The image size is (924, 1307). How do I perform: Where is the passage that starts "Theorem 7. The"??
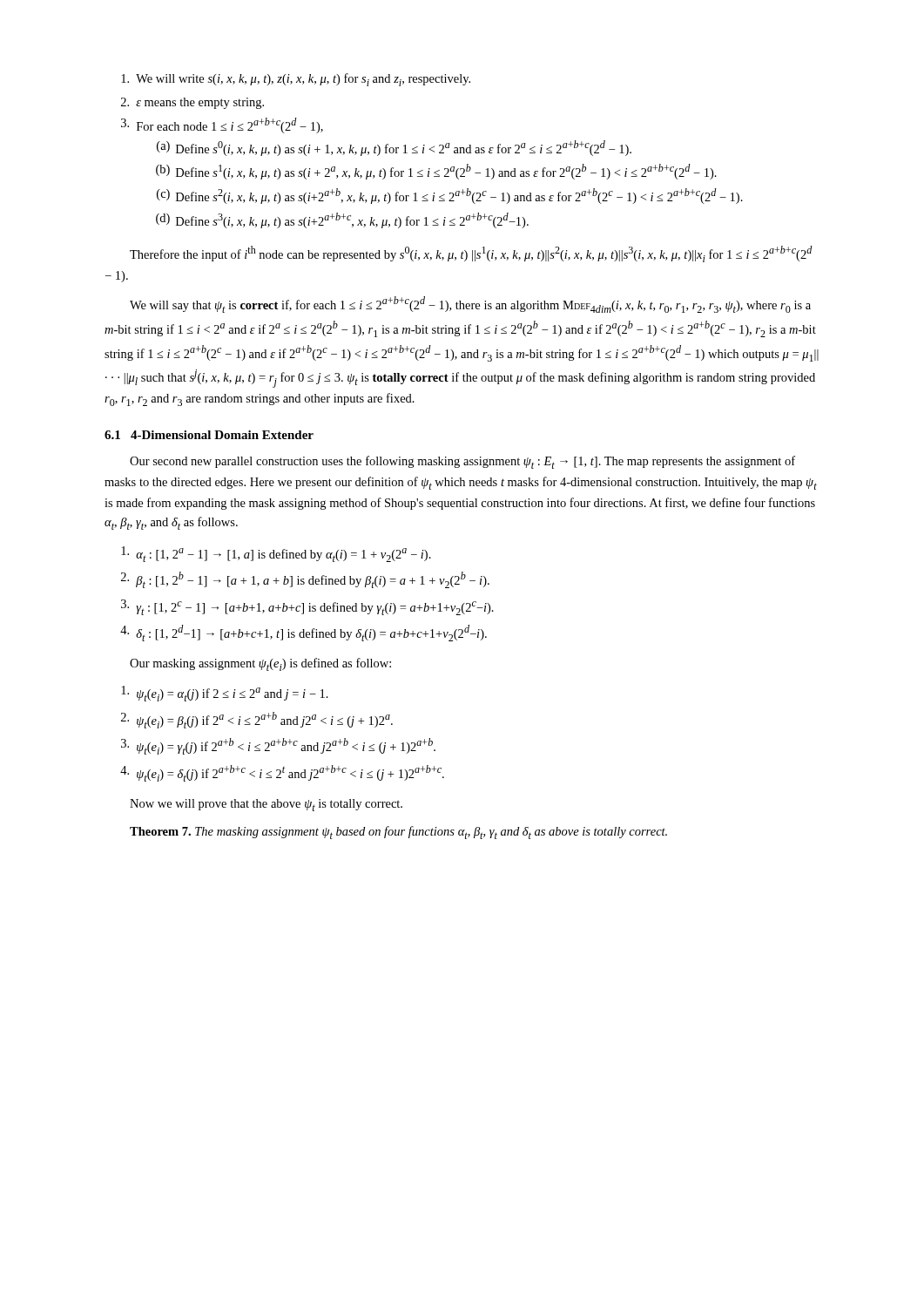click(399, 833)
